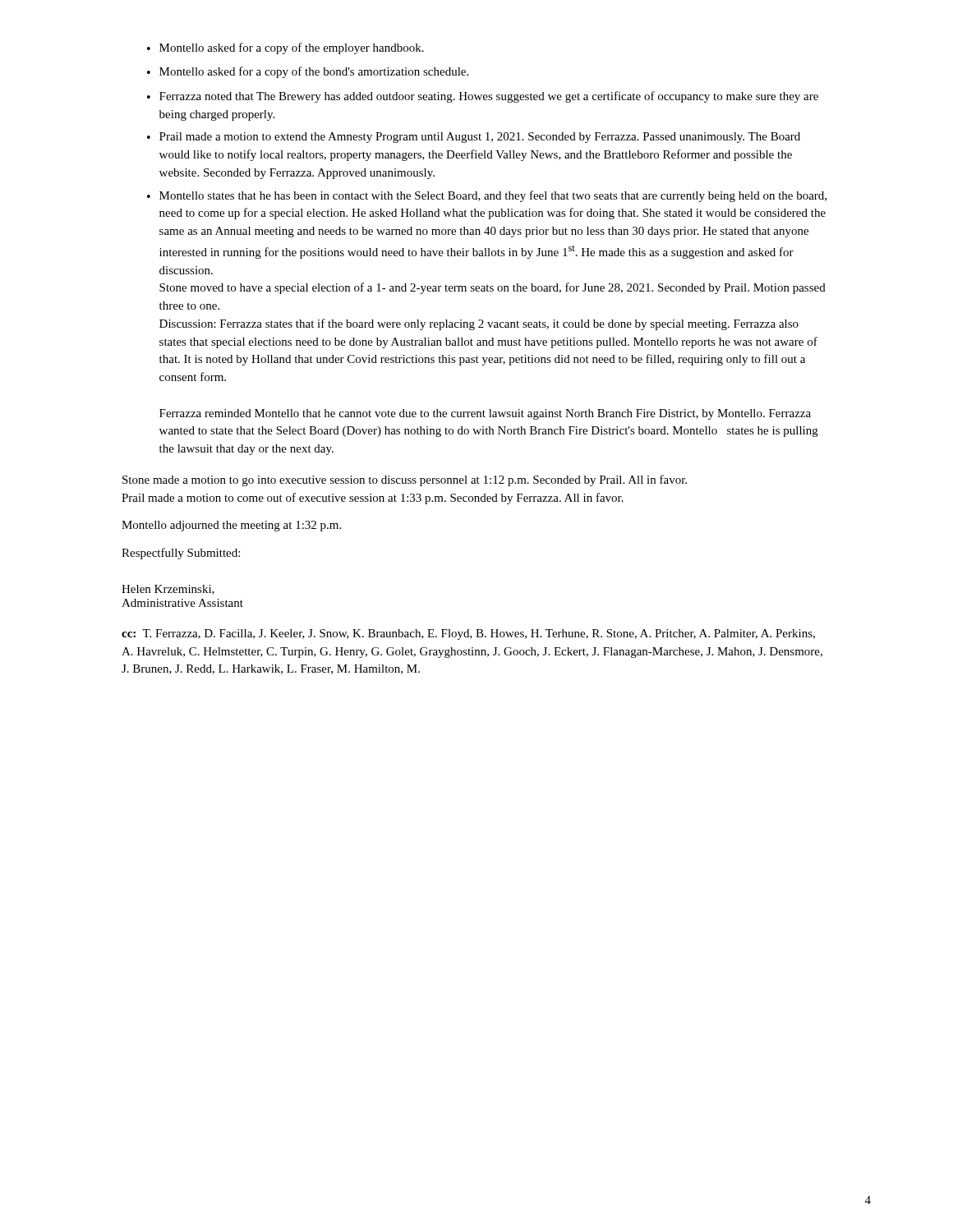
Task: Locate the region starting "Montello adjourned the meeting at 1:32 p.m."
Action: coord(232,525)
